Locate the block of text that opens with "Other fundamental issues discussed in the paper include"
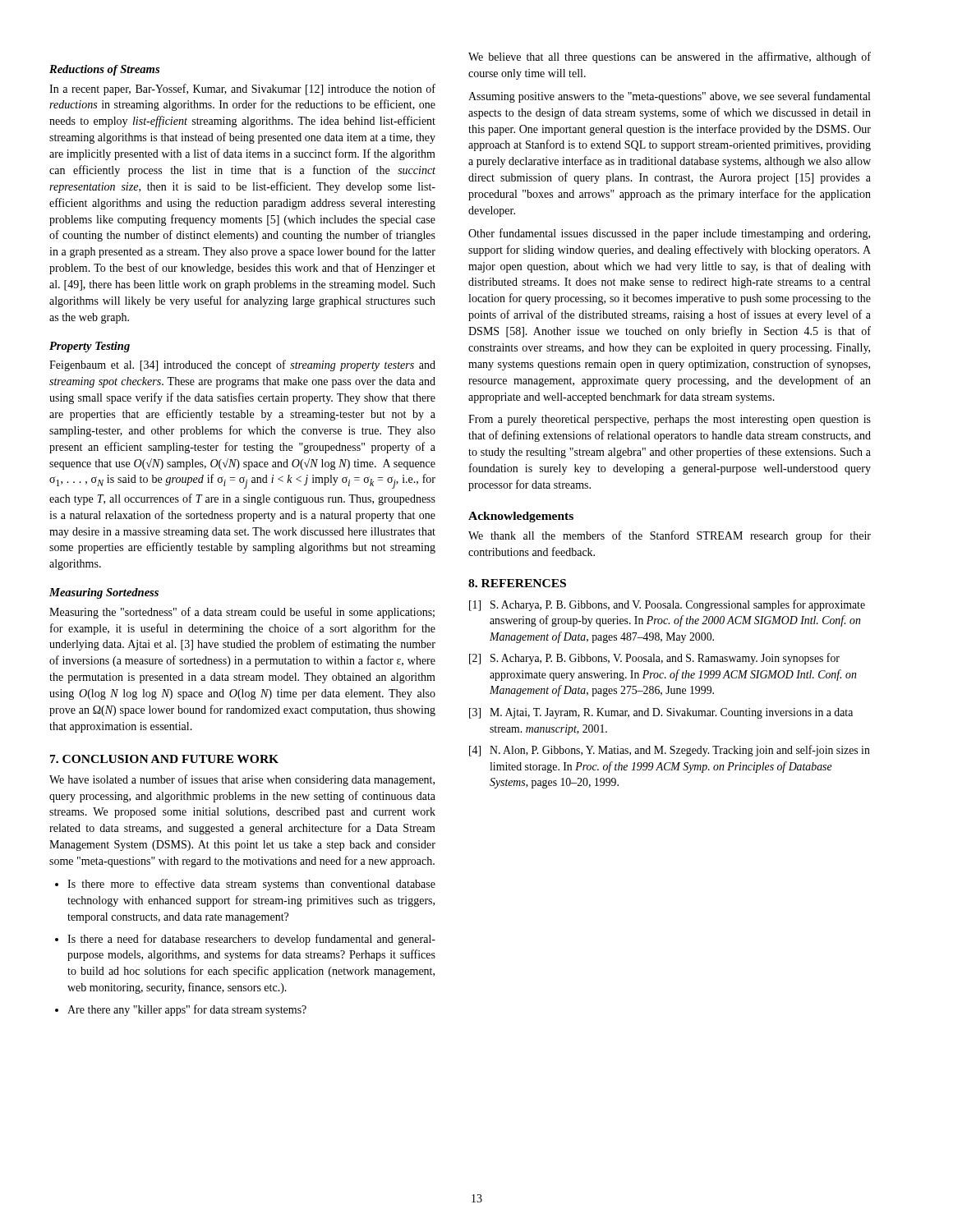Screen dimensions: 1232x953 point(670,315)
